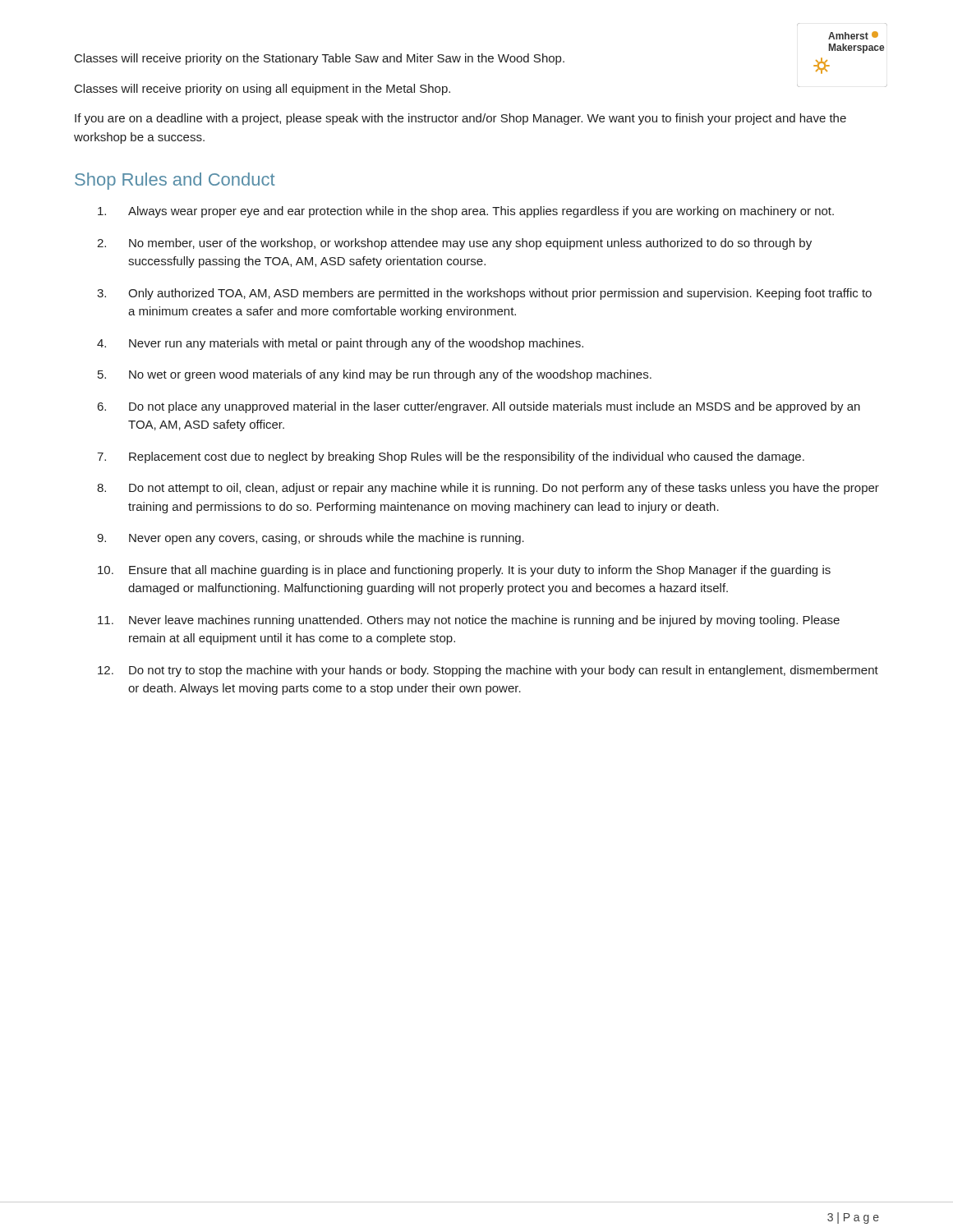Screen dimensions: 1232x953
Task: Select the passage starting "Classes will receive priority on using"
Action: [x=263, y=88]
